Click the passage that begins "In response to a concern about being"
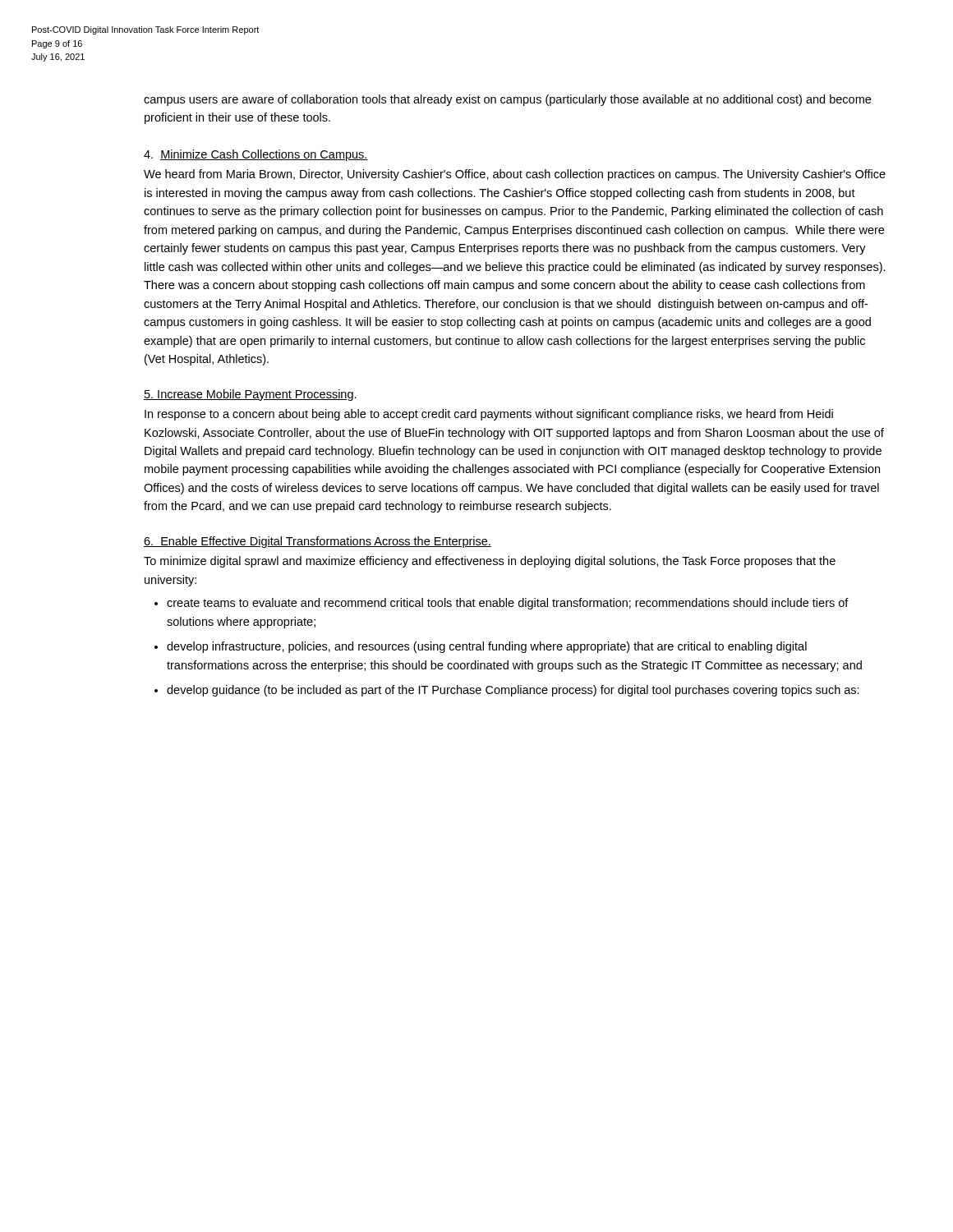This screenshot has width=953, height=1232. (514, 460)
